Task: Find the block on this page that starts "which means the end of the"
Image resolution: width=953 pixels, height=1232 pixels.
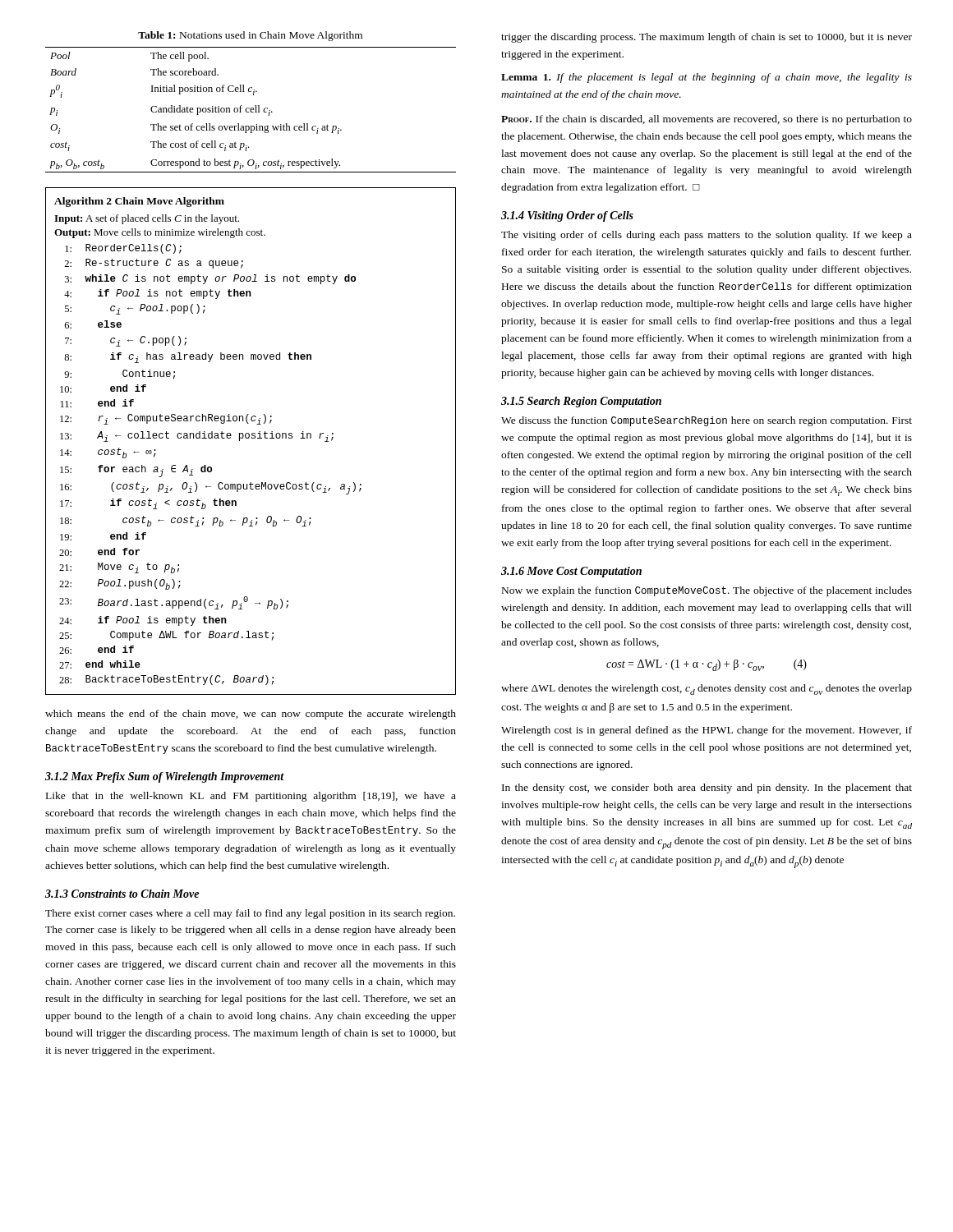Action: coord(251,731)
